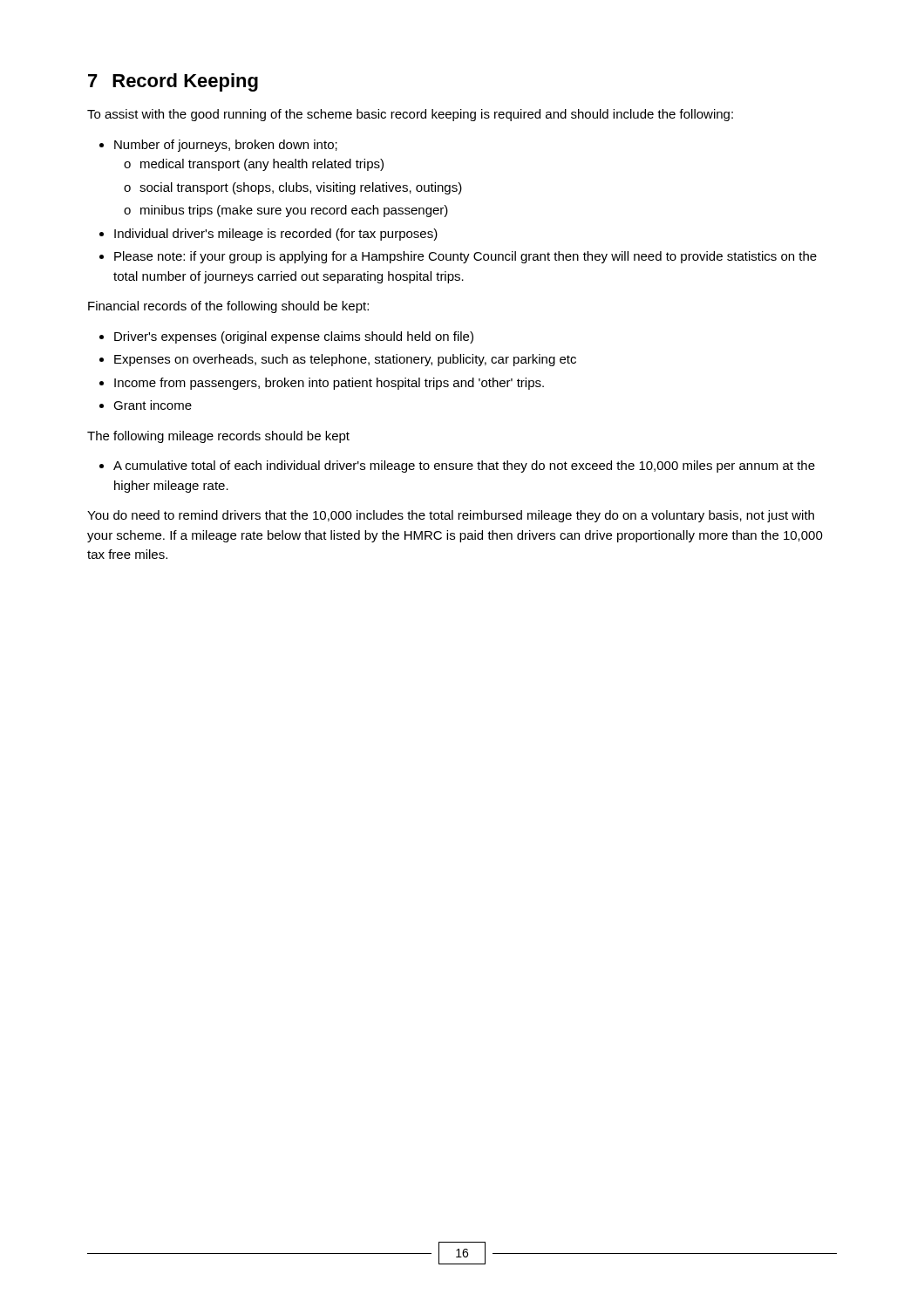This screenshot has width=924, height=1308.
Task: Click on the list item that says "minibus trips (make sure"
Action: (294, 210)
